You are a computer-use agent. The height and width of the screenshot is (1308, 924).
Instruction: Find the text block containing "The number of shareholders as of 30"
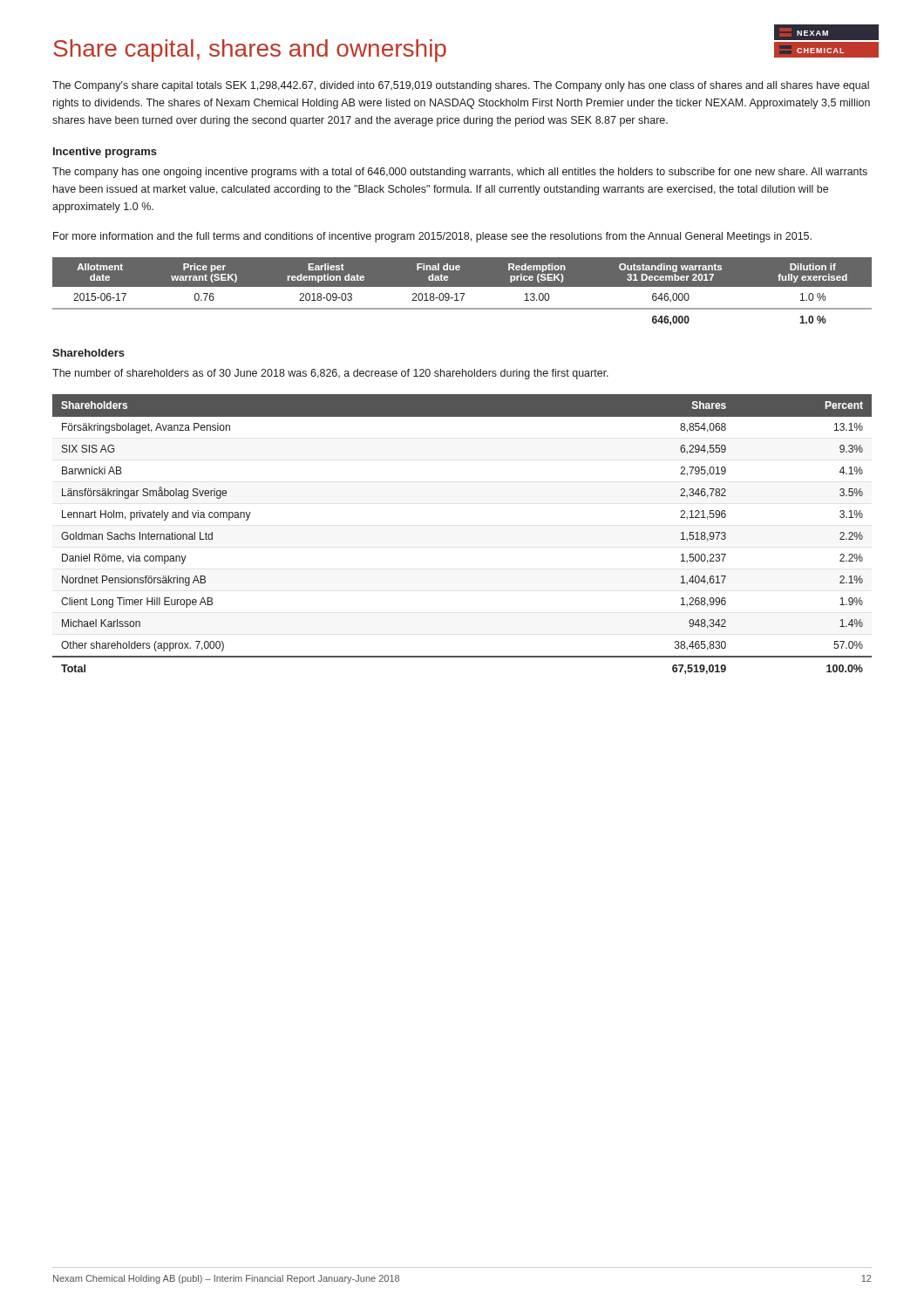click(x=462, y=373)
